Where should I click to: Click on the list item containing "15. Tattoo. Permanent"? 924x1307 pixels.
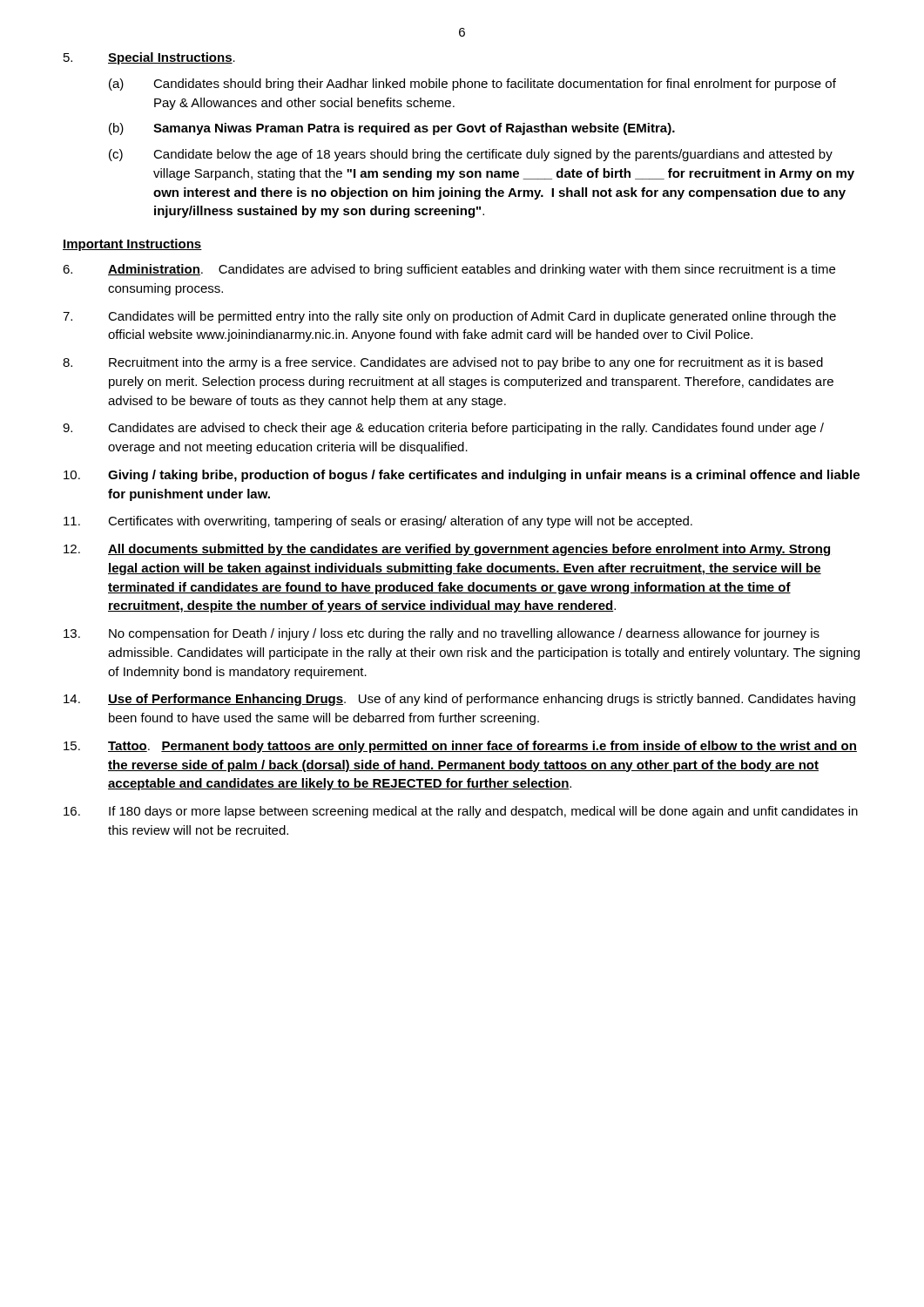tap(462, 765)
